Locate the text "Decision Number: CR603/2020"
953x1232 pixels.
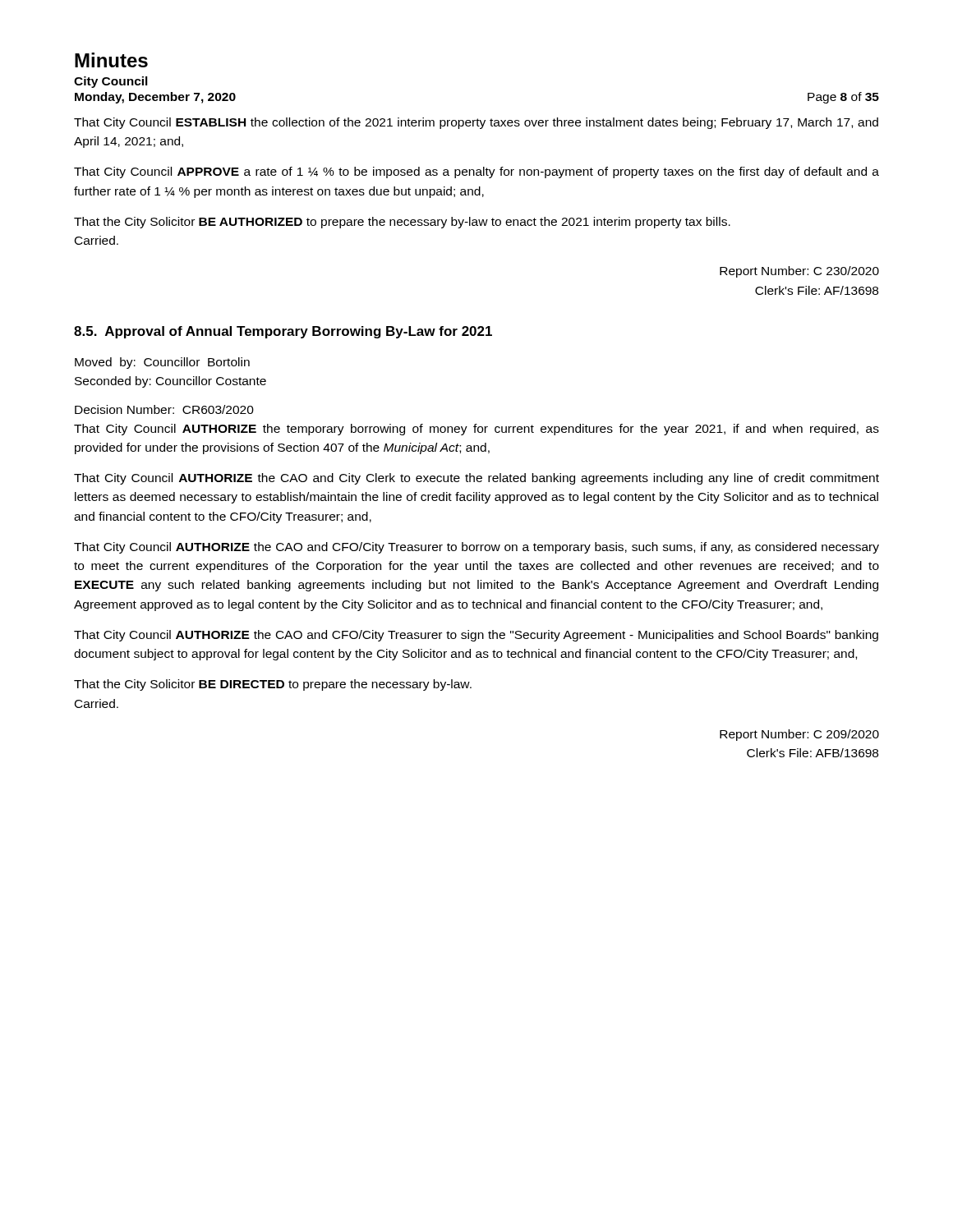(x=164, y=409)
